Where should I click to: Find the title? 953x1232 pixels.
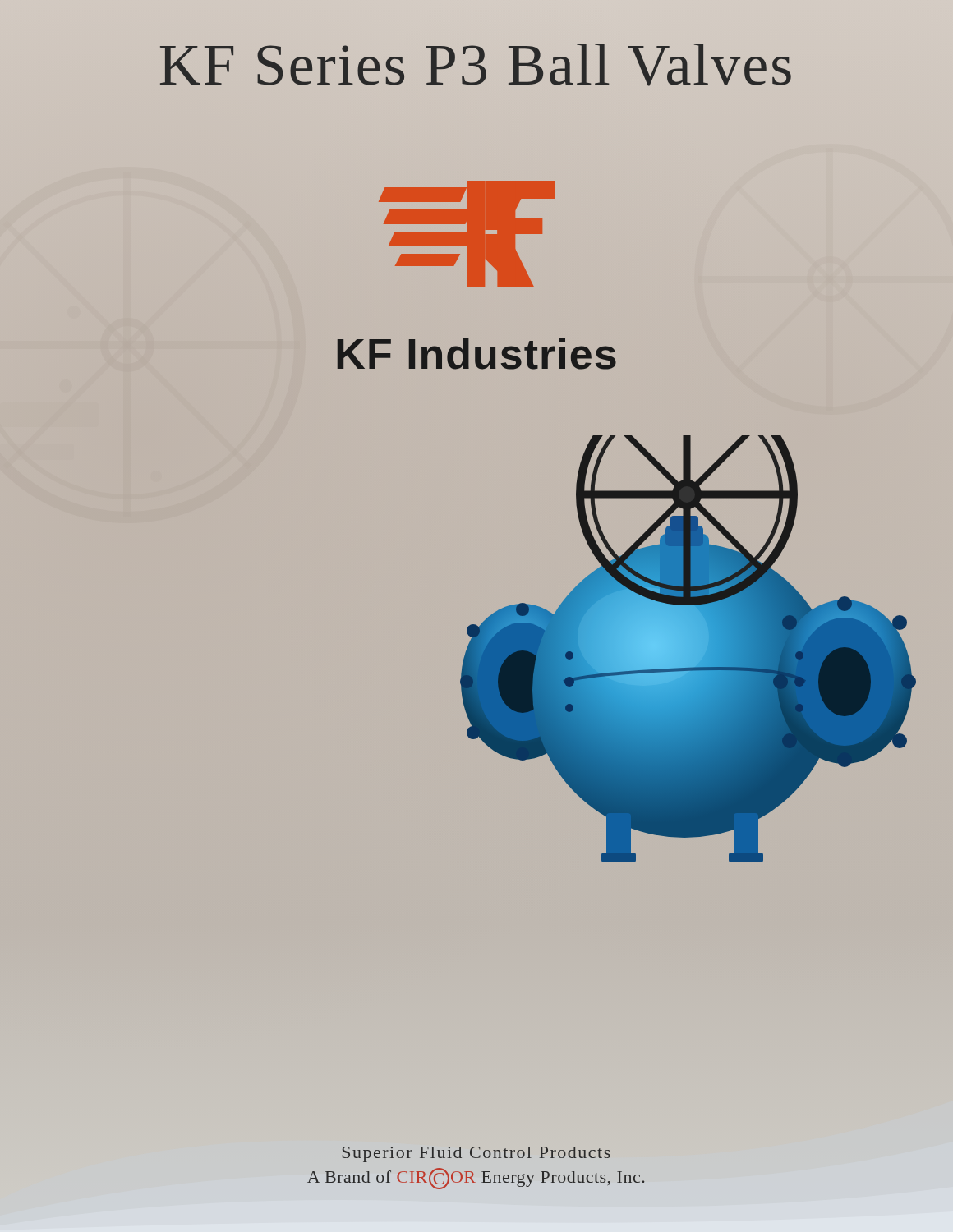pos(476,65)
